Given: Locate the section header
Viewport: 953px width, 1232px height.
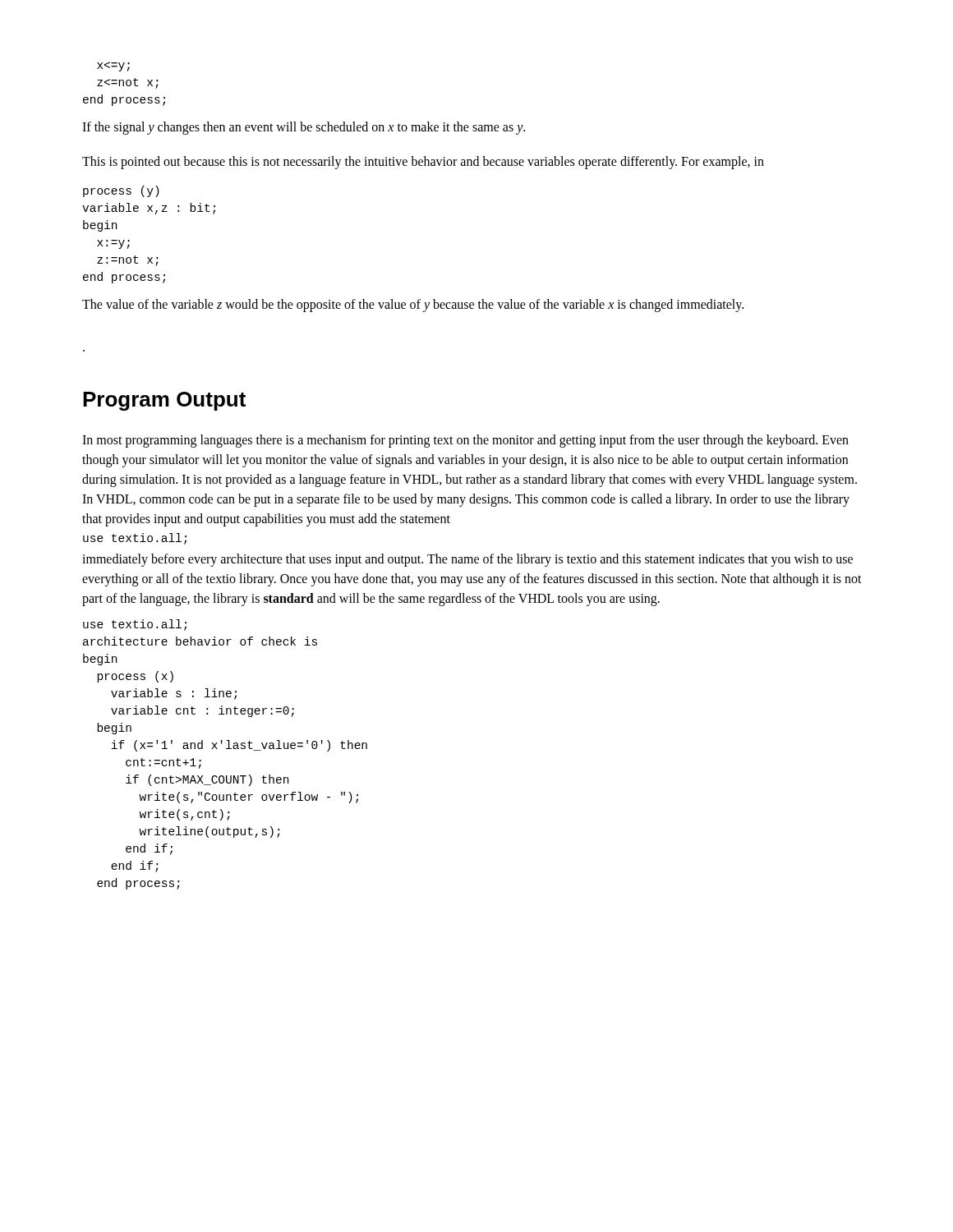Looking at the screenshot, I should click(x=164, y=399).
